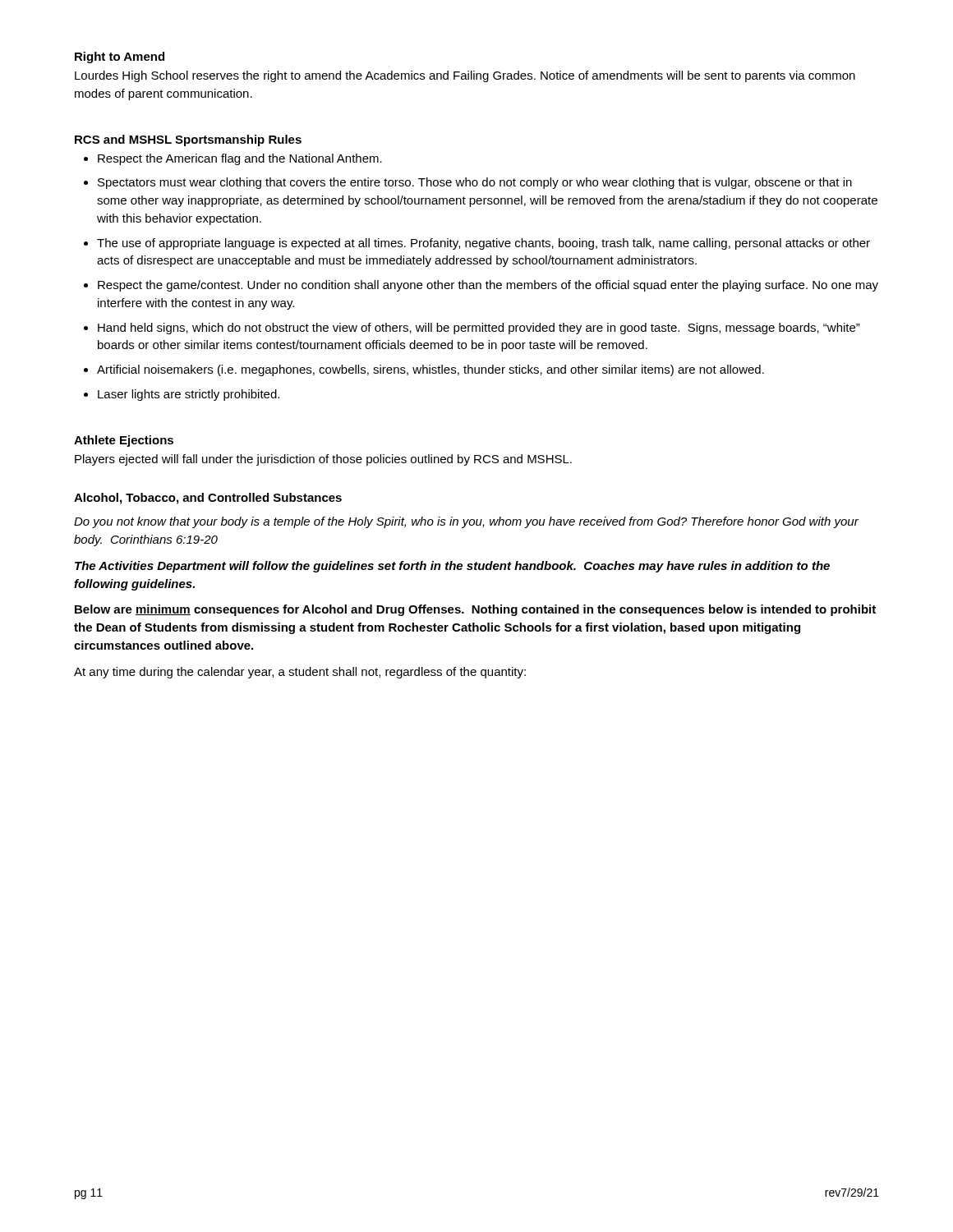Click the section header that begins "Alcohol, Tobacco, and"
The image size is (953, 1232).
208,498
